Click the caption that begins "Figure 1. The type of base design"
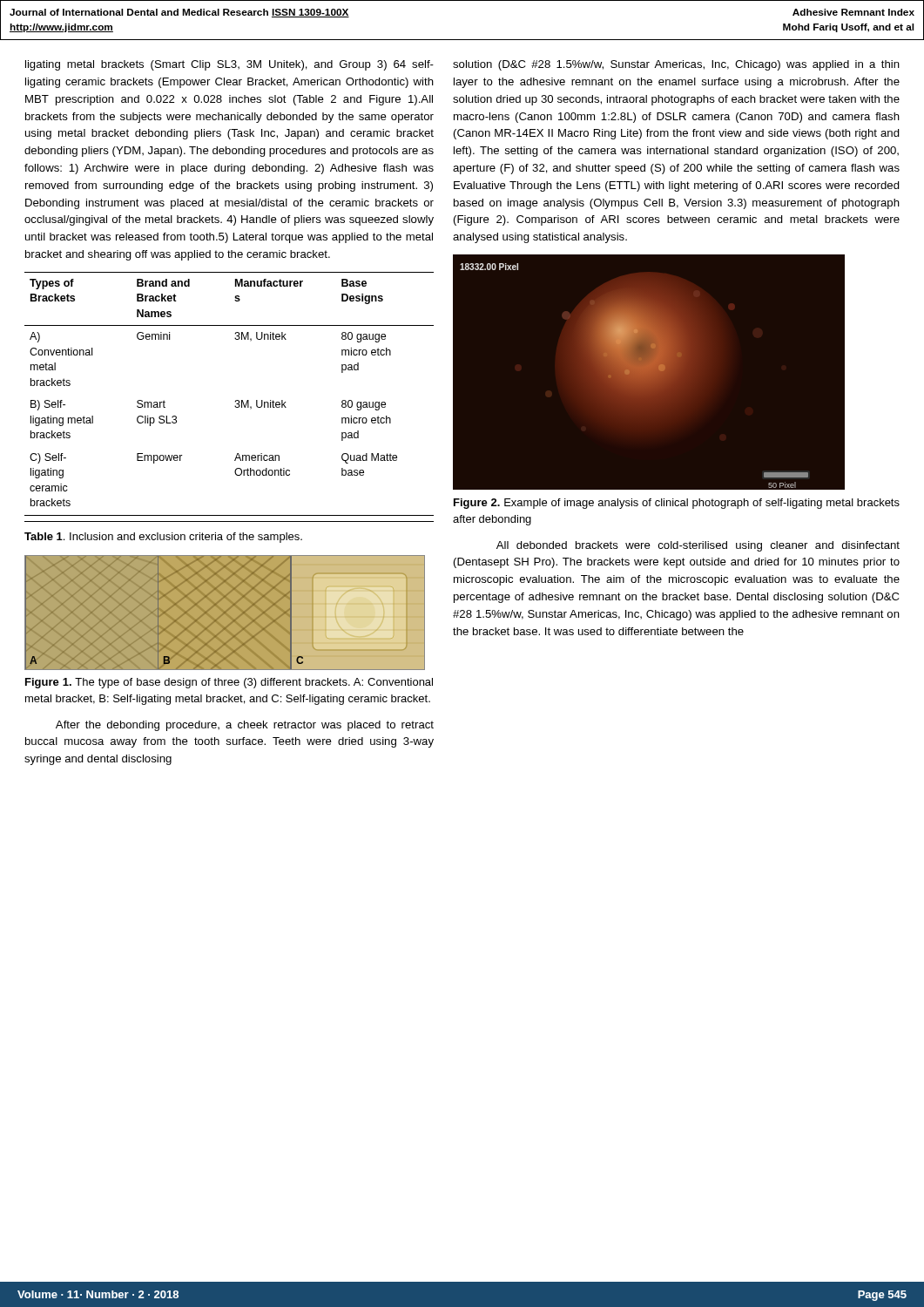Screen dimensions: 1307x924 click(x=229, y=690)
